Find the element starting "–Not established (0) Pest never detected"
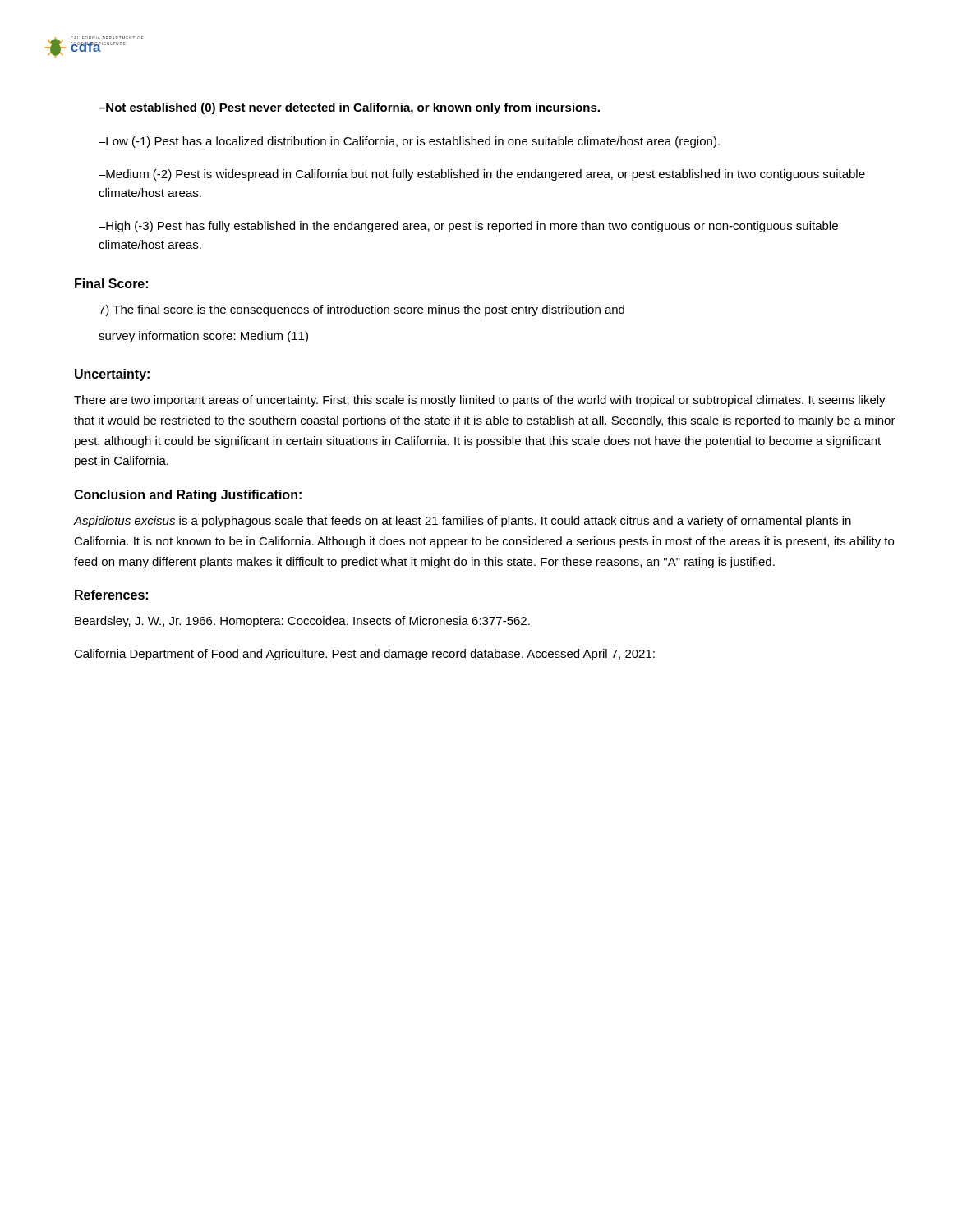This screenshot has width=953, height=1232. (350, 107)
